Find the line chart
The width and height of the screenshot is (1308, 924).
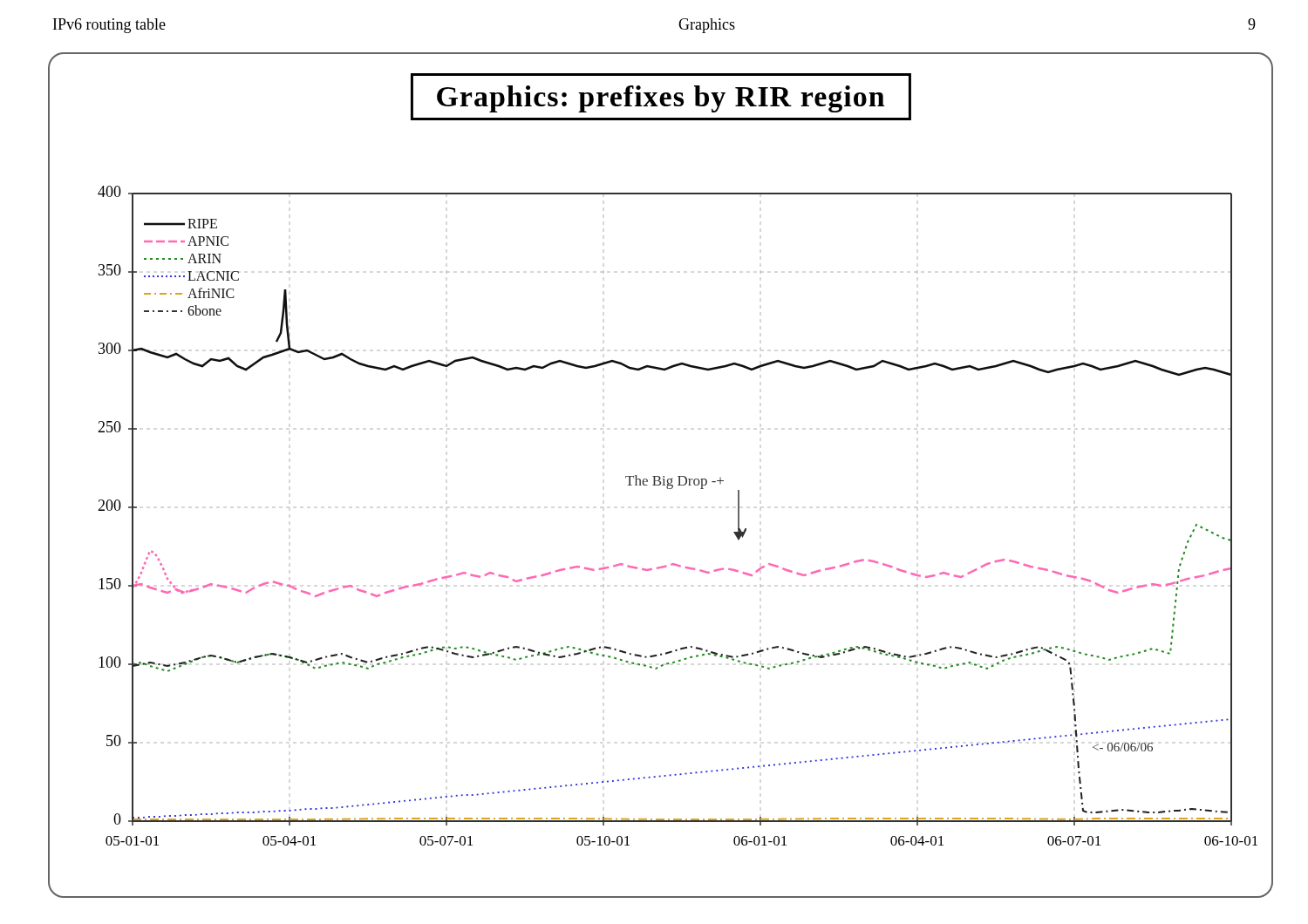coord(661,475)
